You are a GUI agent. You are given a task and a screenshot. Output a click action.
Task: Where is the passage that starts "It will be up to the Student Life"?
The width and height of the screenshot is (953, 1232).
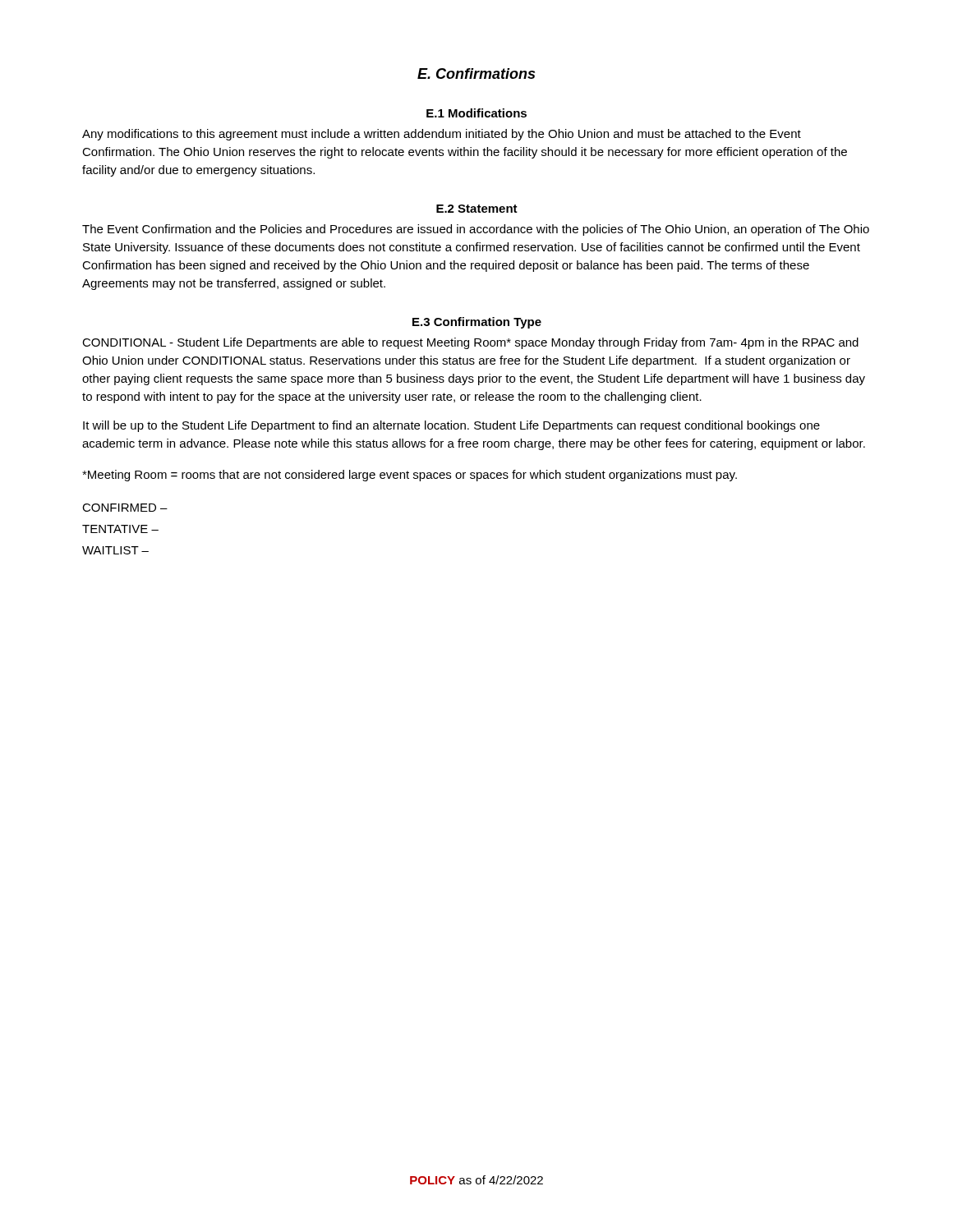click(x=474, y=434)
